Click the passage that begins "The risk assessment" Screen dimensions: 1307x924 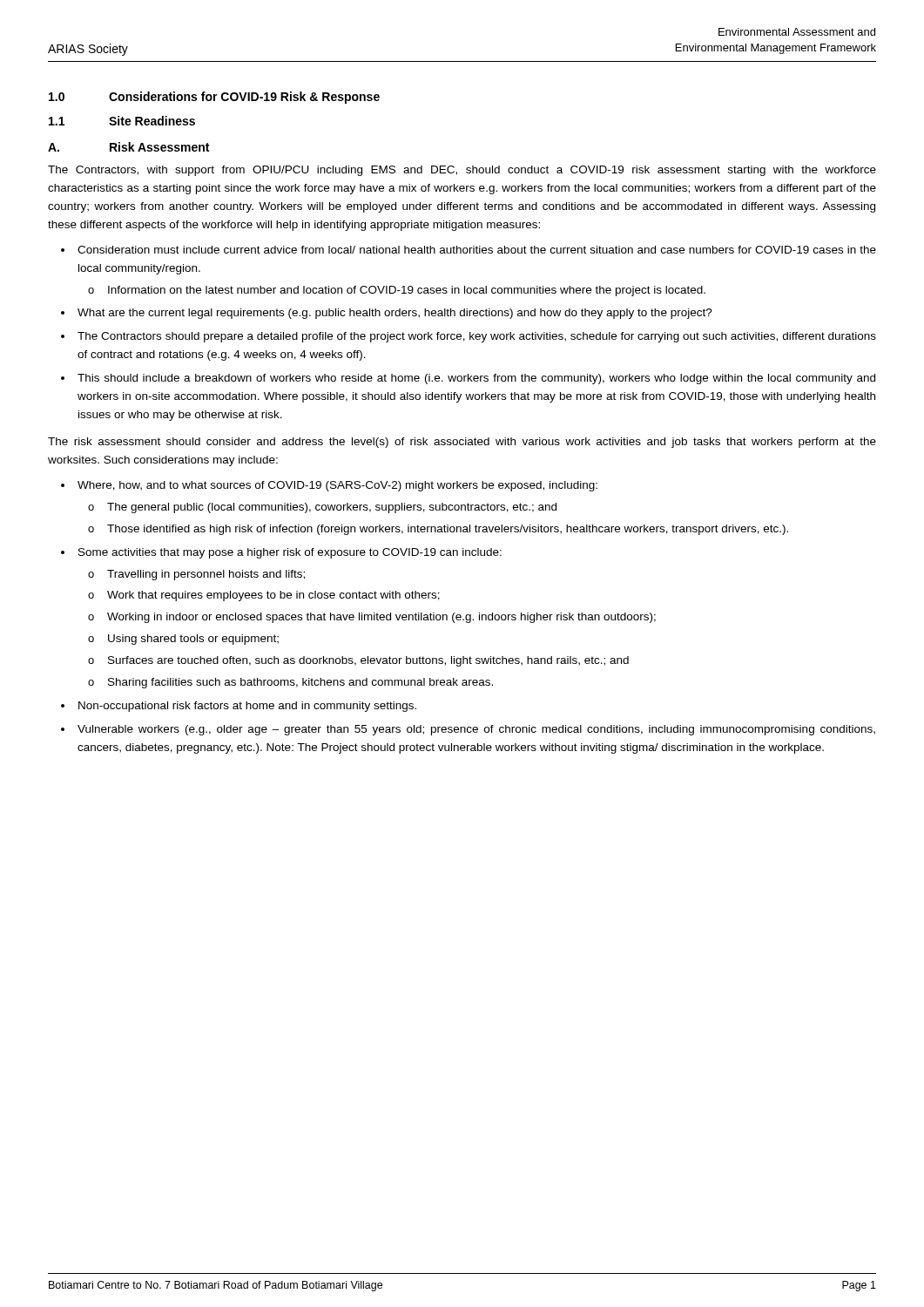462,450
